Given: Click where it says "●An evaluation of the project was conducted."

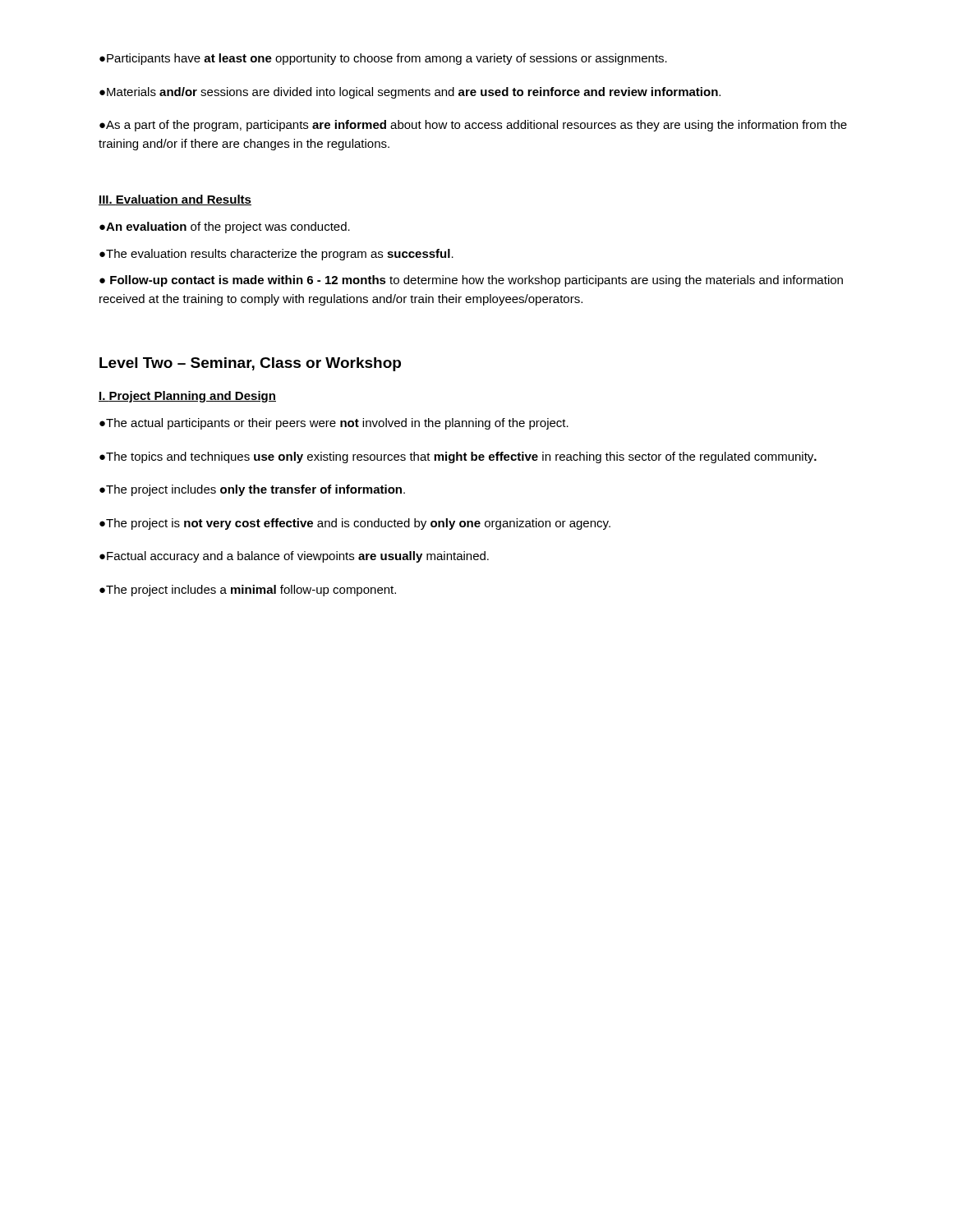Looking at the screenshot, I should pos(225,226).
